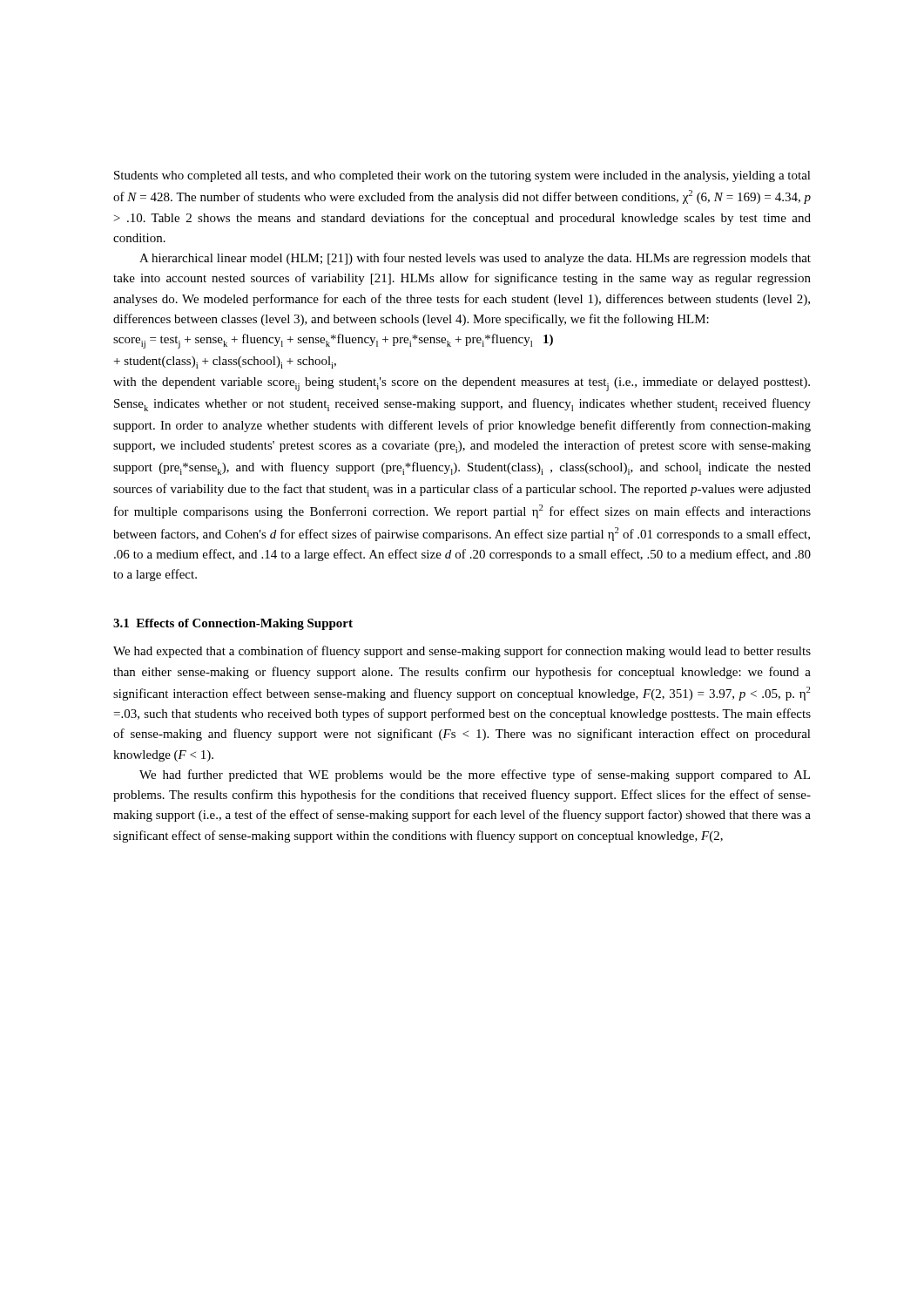Navigate to the passage starting "We had expected"
The width and height of the screenshot is (924, 1307).
(x=462, y=703)
